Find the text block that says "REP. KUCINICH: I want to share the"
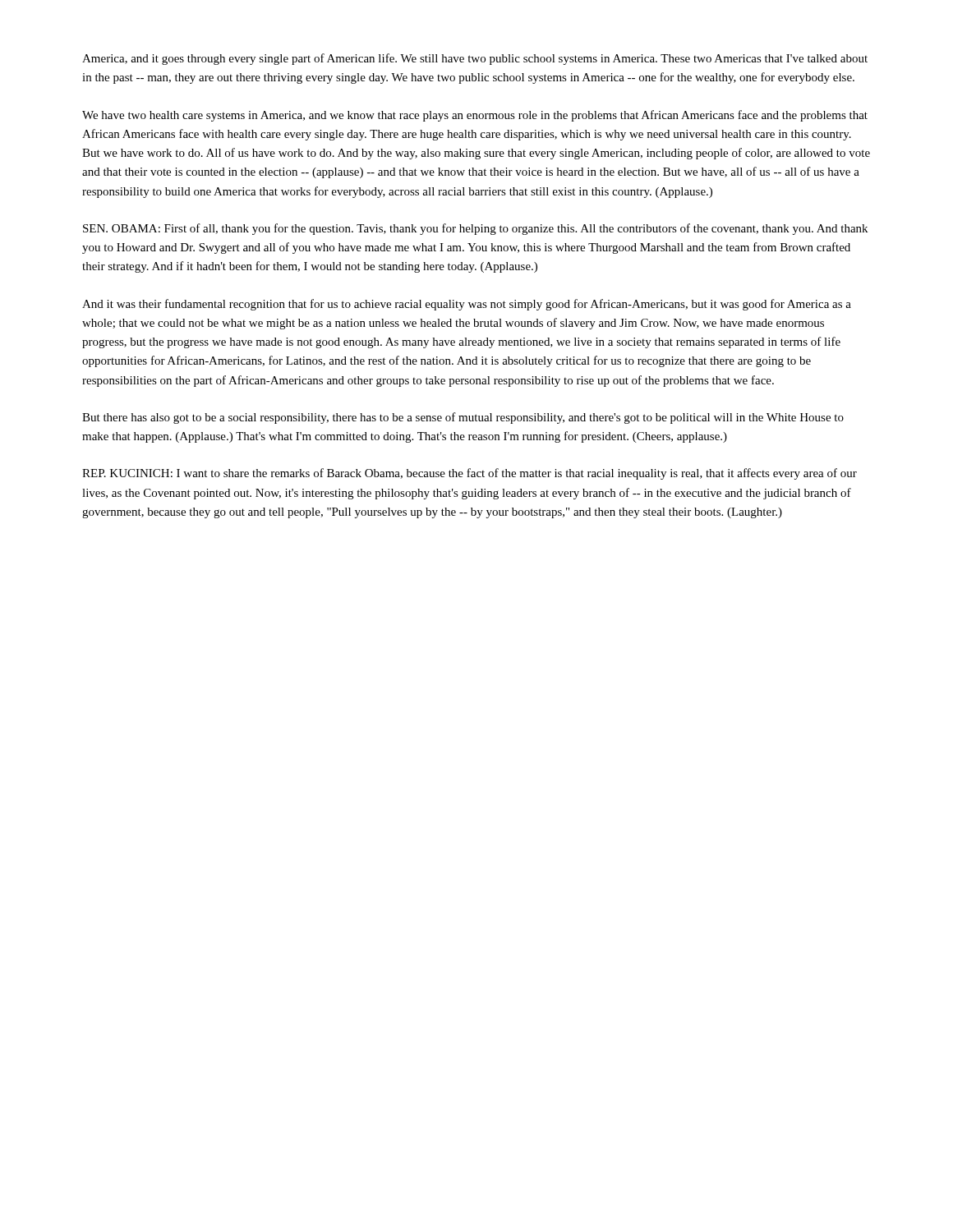The image size is (953, 1232). click(x=469, y=492)
